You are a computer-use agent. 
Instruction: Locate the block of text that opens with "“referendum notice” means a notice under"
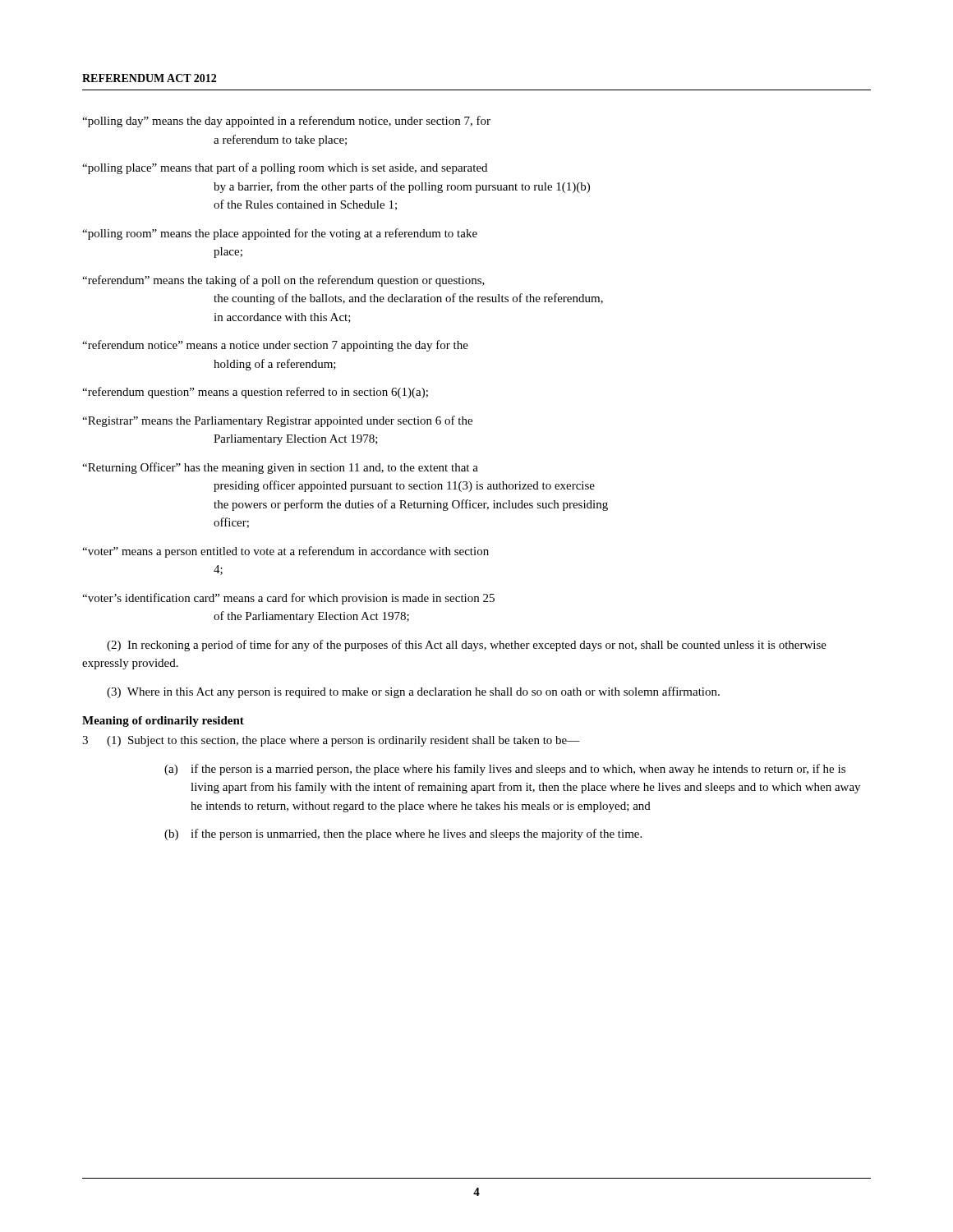click(x=275, y=346)
